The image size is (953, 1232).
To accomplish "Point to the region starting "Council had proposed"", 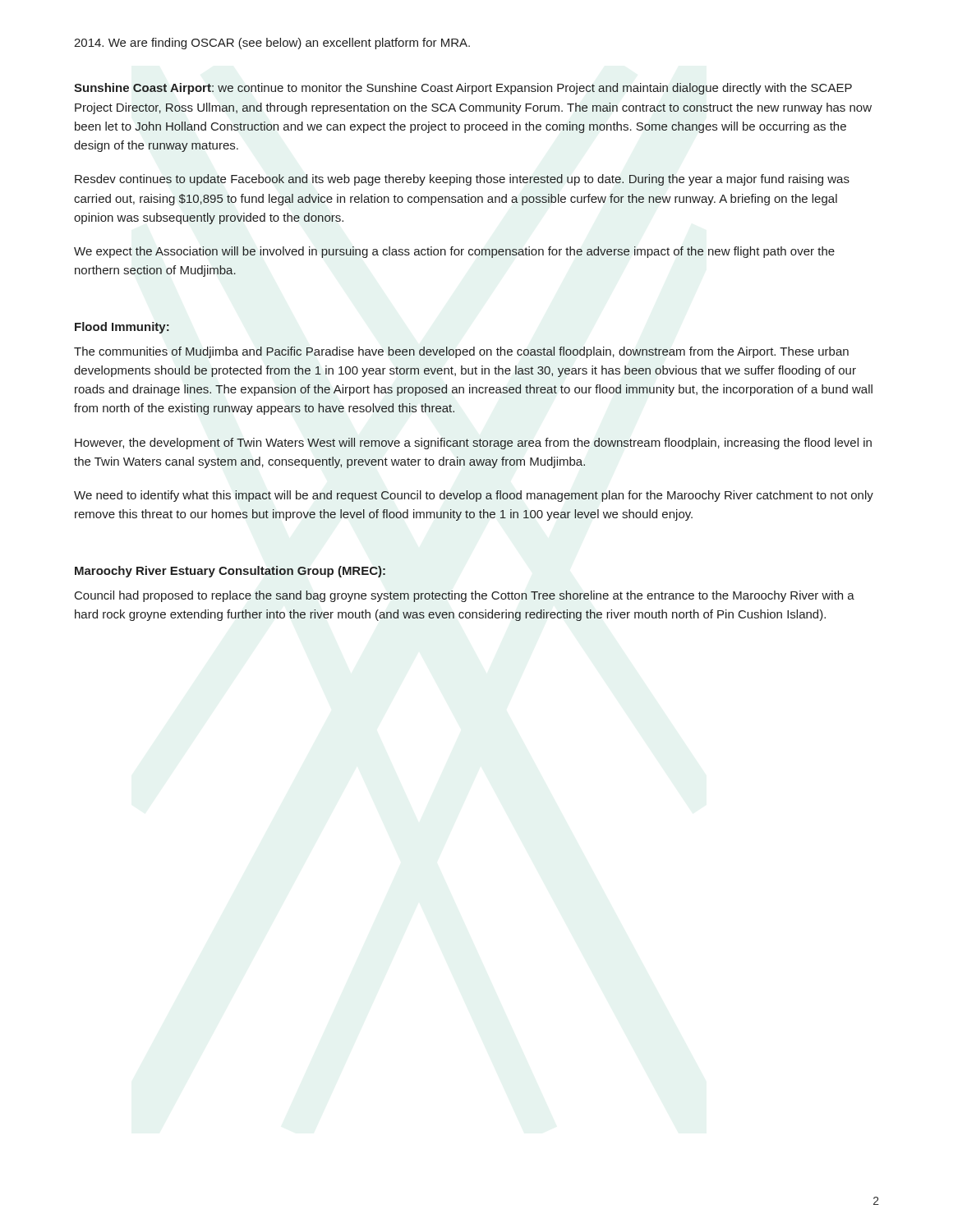I will point(464,604).
